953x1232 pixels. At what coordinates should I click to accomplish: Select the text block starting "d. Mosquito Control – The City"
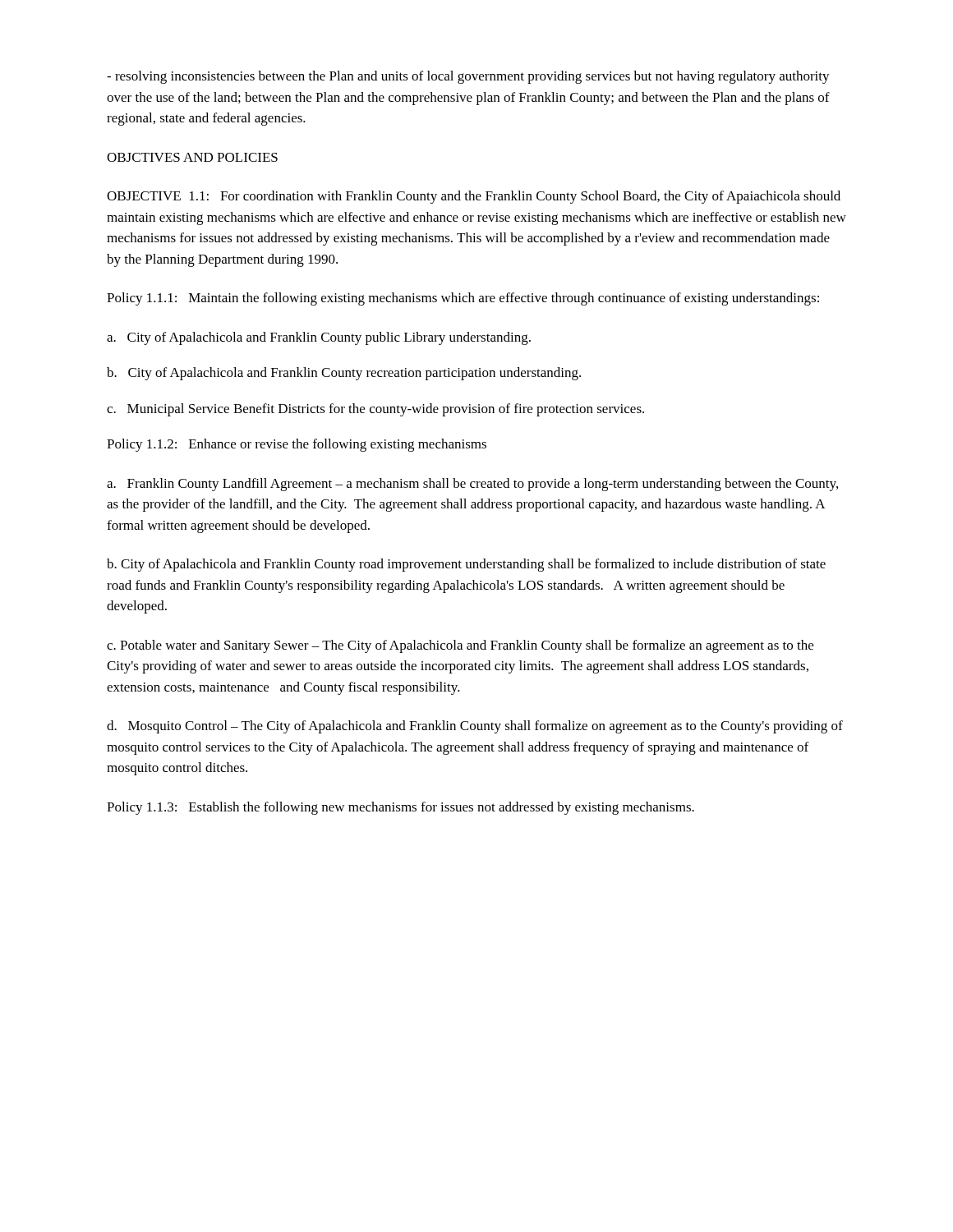click(475, 747)
